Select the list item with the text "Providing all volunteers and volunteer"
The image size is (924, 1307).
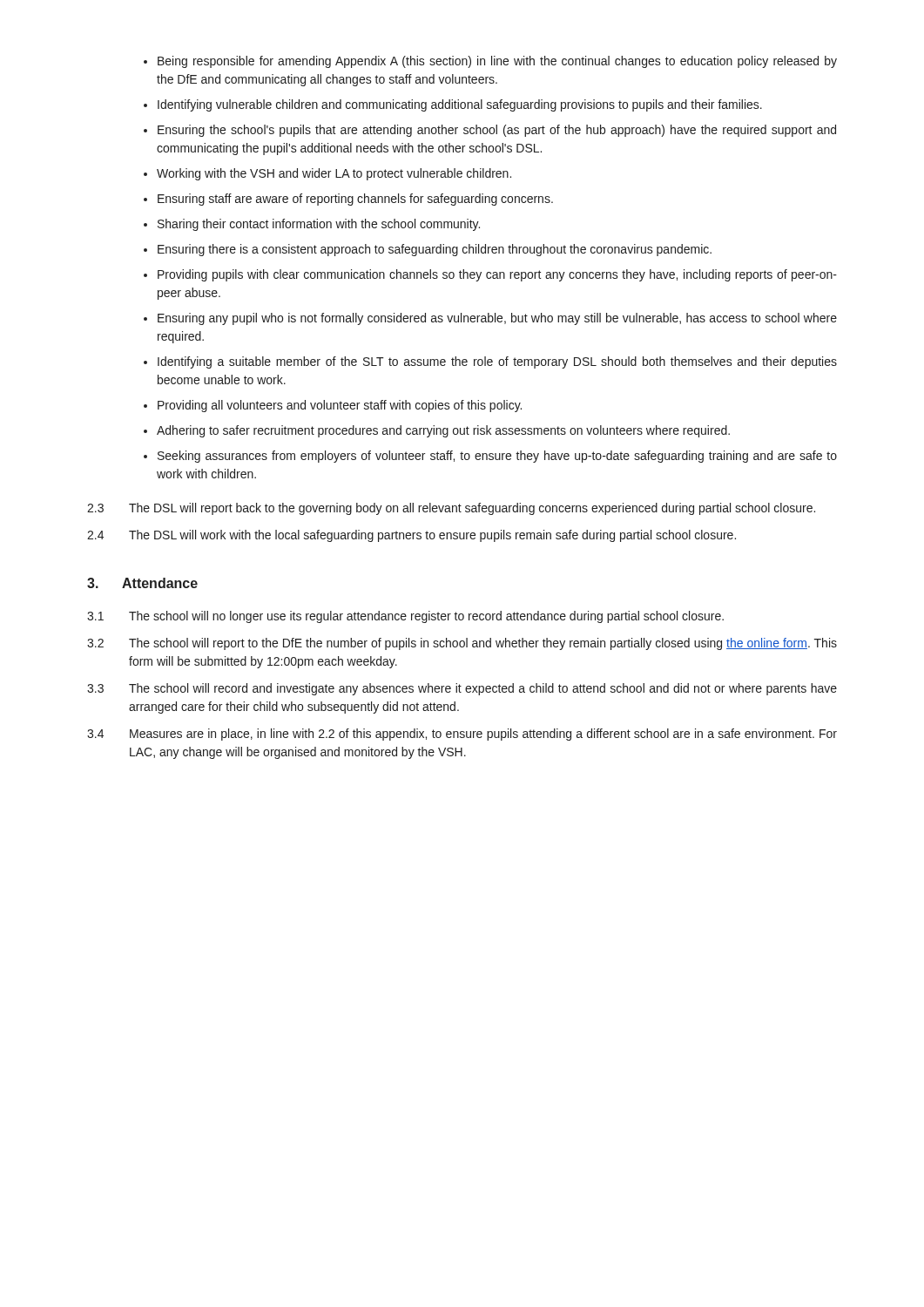coord(340,405)
